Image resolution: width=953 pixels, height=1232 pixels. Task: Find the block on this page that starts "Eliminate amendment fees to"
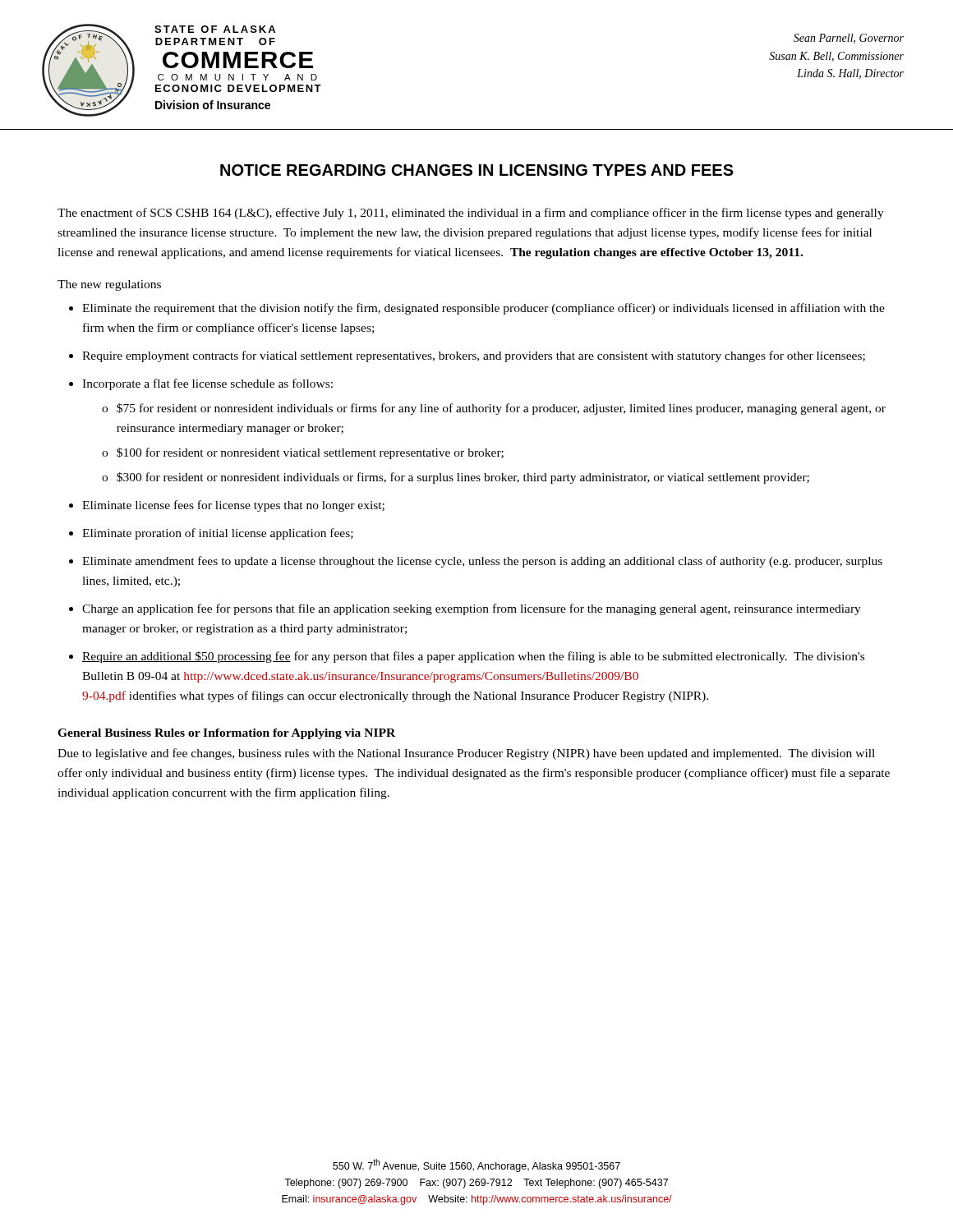pos(482,571)
